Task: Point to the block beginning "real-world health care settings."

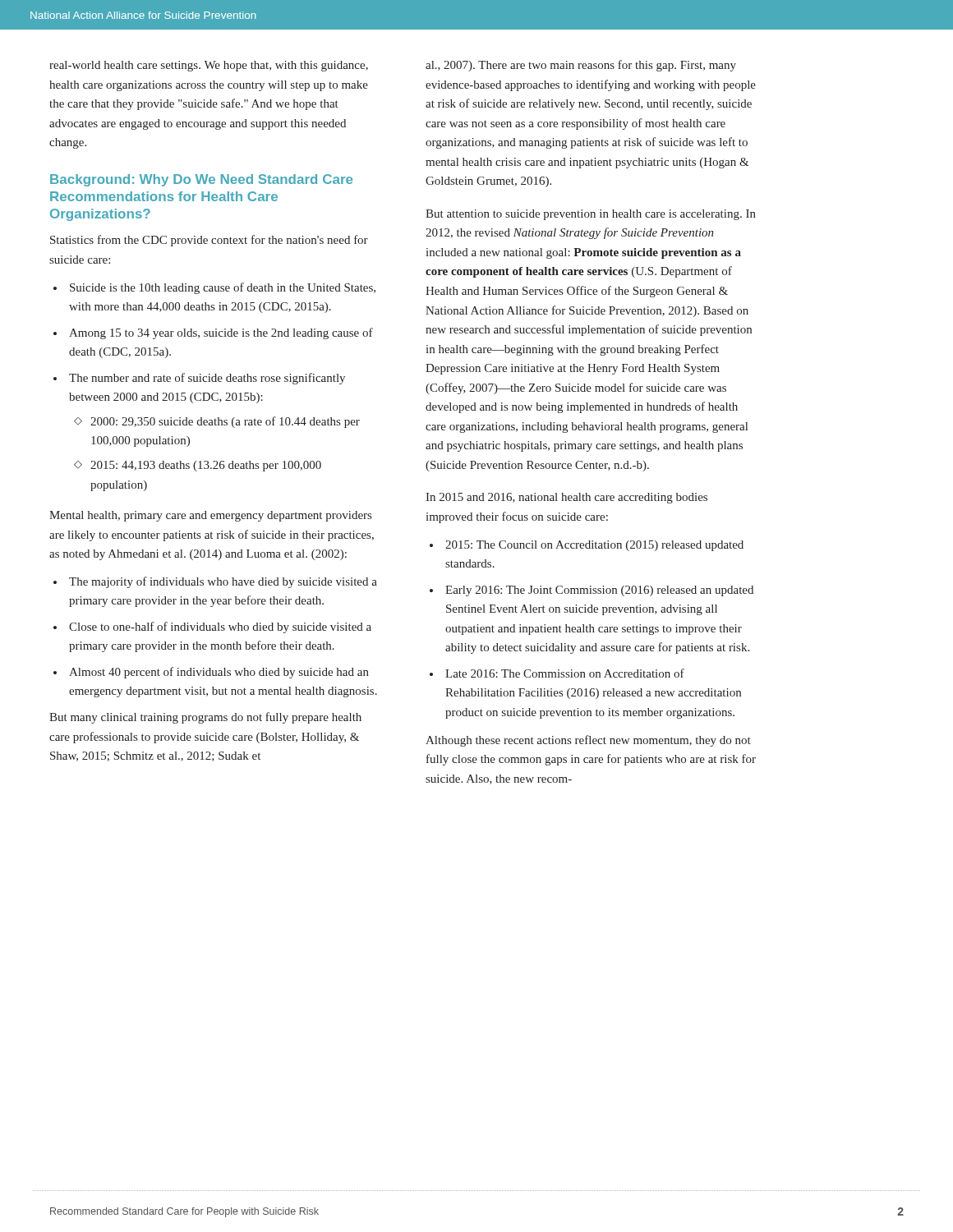Action: coord(209,104)
